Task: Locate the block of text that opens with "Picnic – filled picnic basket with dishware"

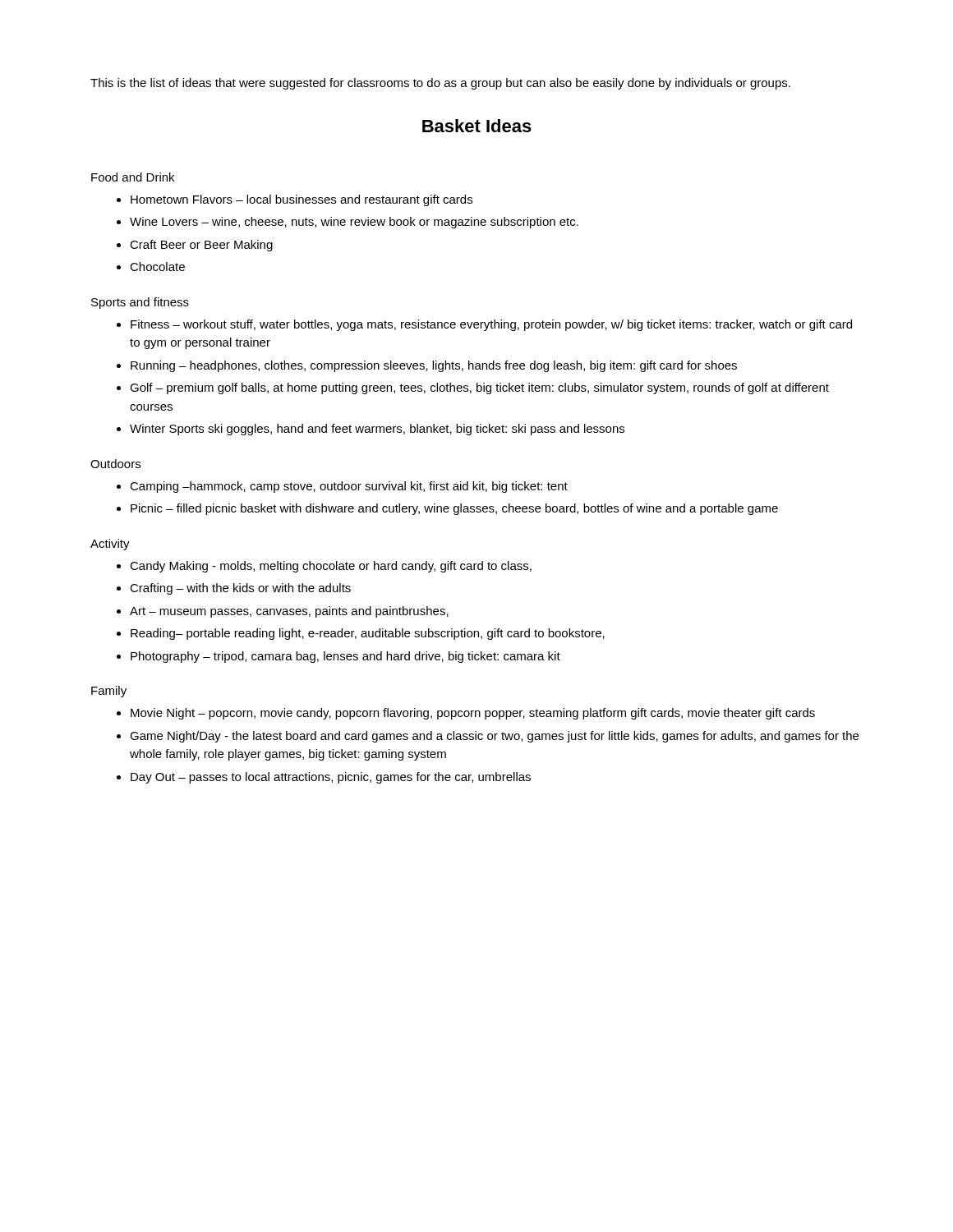Action: (454, 508)
